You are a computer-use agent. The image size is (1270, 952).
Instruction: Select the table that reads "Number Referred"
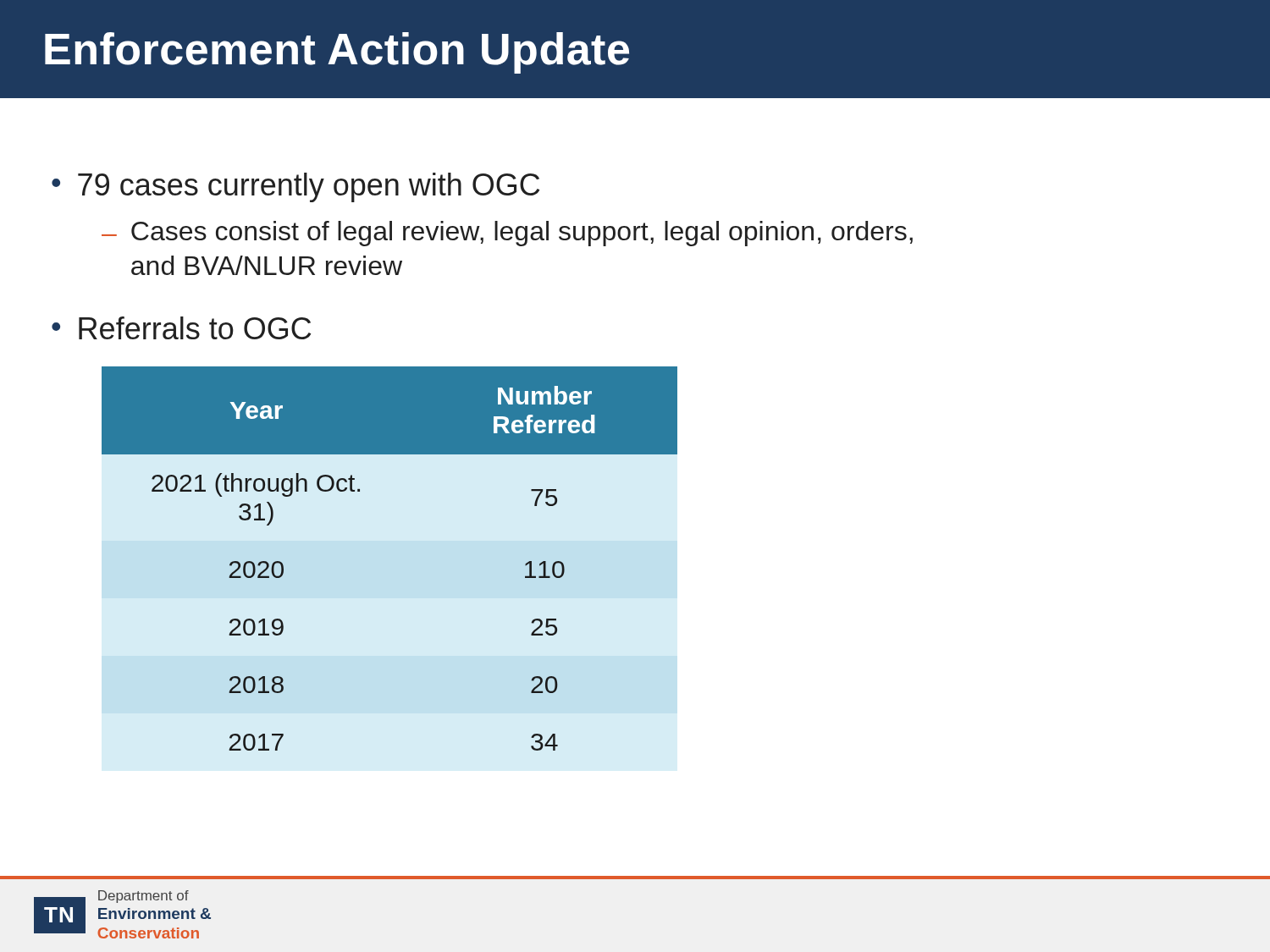[x=635, y=568]
